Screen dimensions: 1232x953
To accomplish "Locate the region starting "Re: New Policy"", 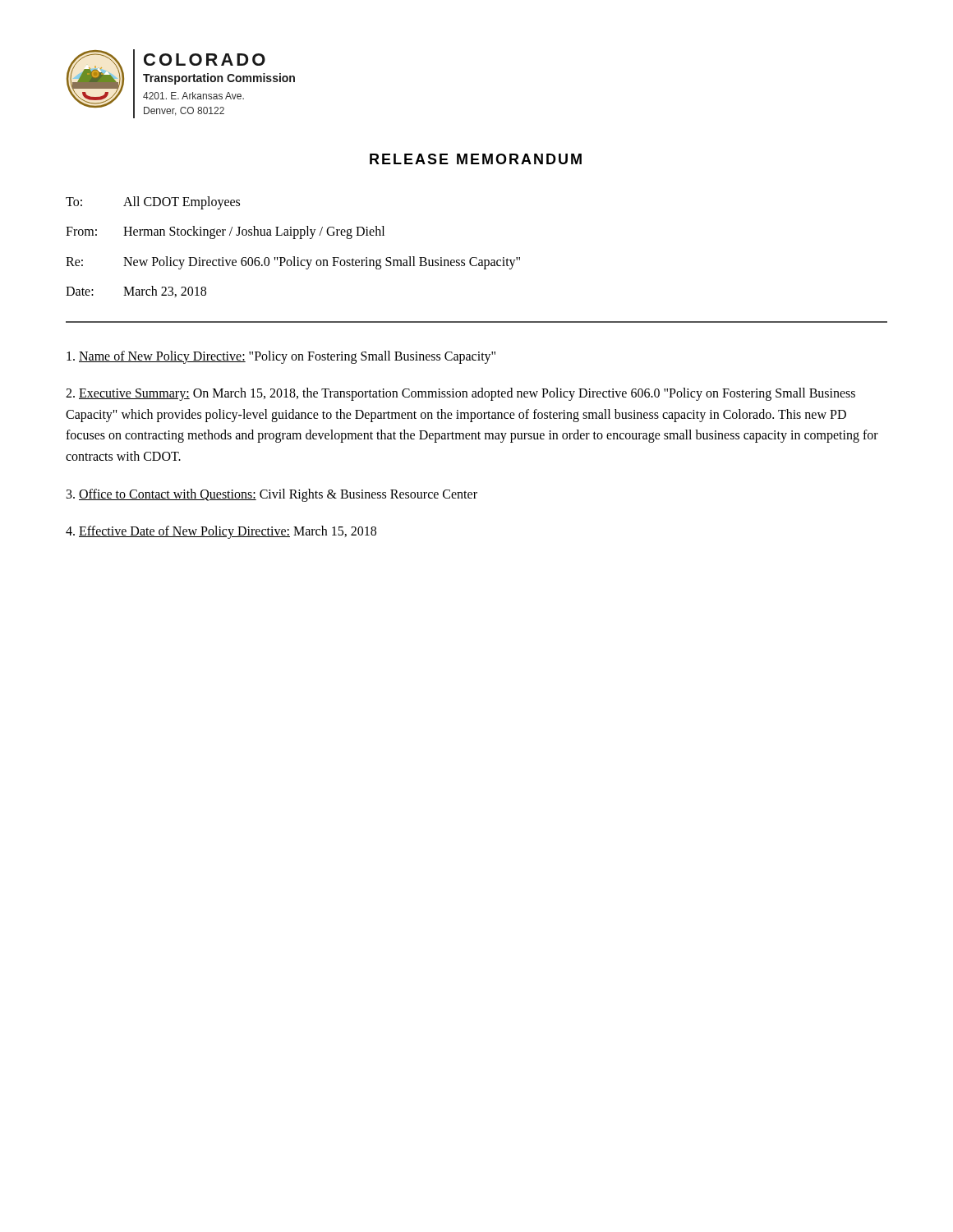I will click(476, 262).
